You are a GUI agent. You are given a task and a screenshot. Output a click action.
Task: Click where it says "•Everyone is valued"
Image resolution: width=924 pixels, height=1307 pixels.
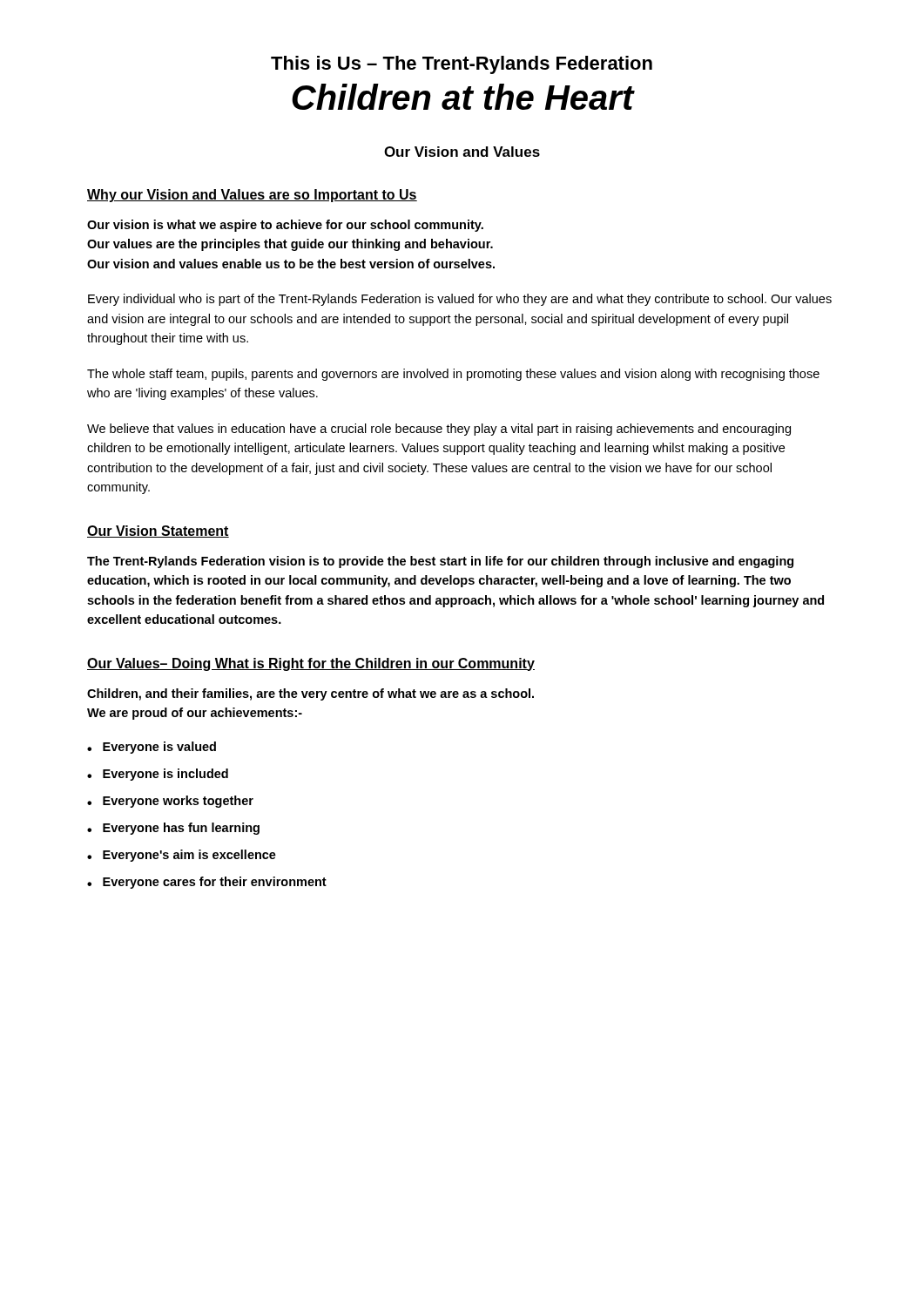click(152, 749)
